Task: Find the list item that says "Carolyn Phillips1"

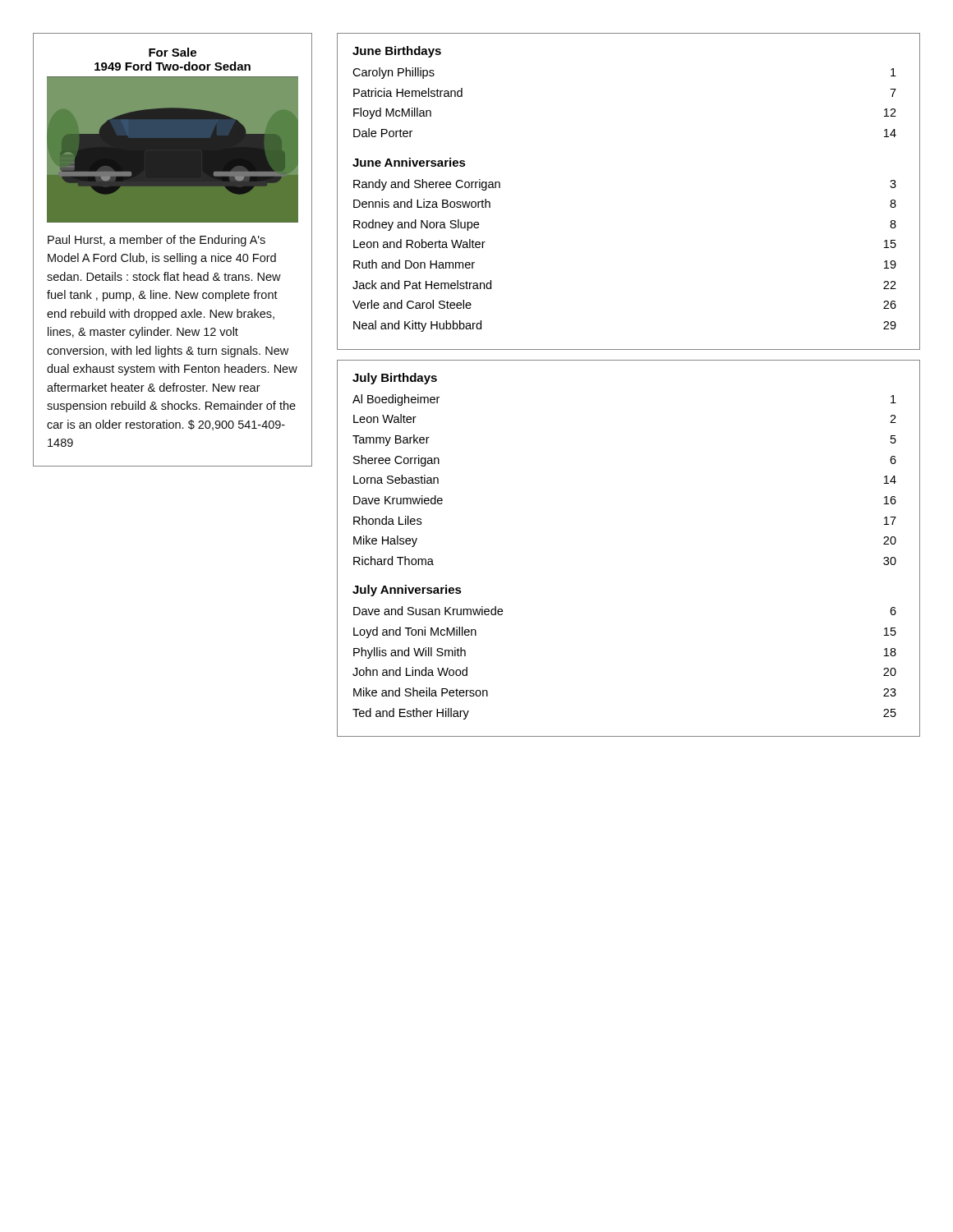Action: pyautogui.click(x=389, y=73)
